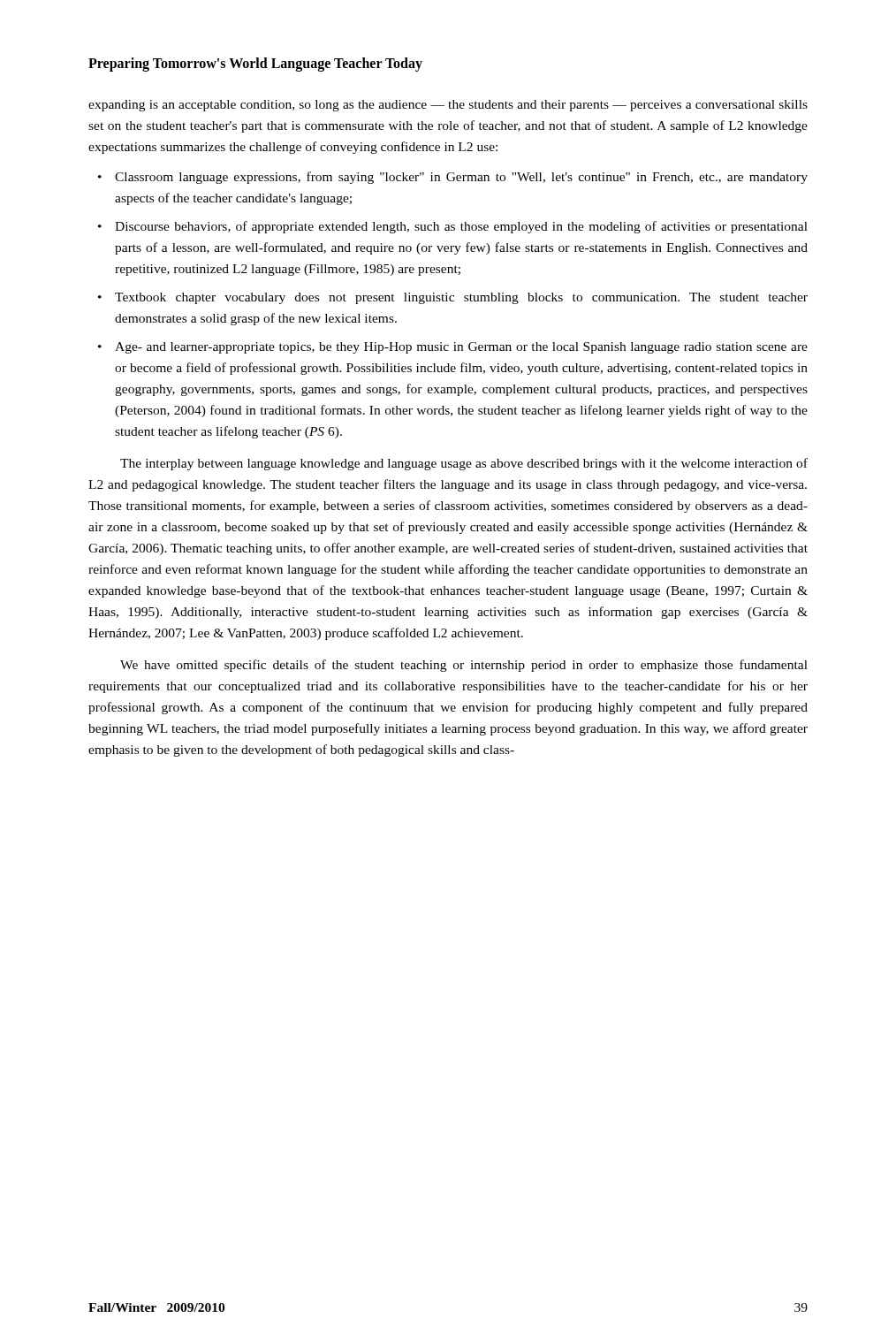The height and width of the screenshot is (1326, 896).
Task: Click on the text block that reads "We have omitted specific details"
Action: [448, 707]
